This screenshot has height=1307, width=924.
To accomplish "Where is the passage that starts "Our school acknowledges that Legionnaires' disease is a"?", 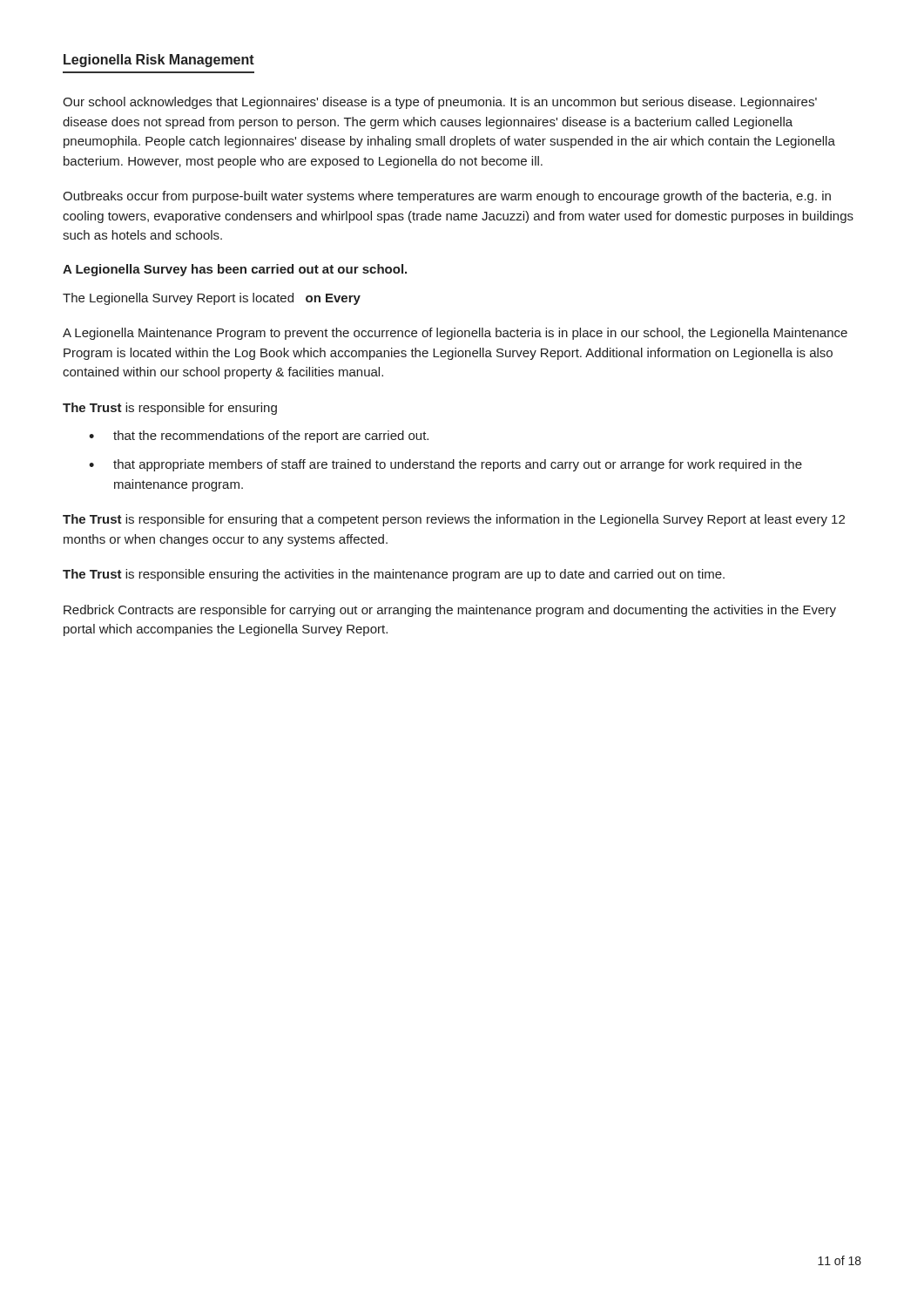I will [449, 131].
